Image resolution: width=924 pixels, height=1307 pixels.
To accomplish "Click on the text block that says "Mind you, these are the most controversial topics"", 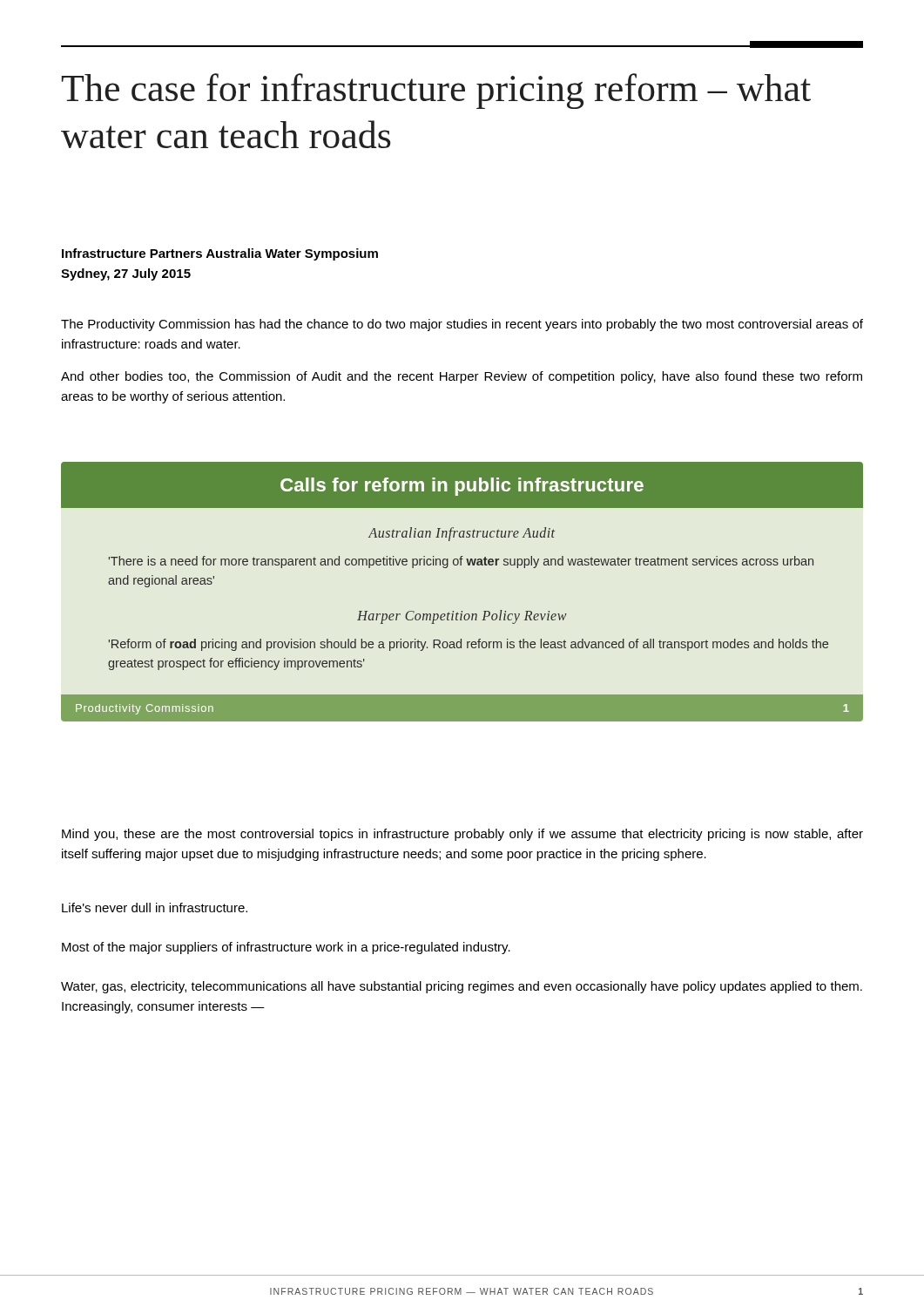I will click(x=462, y=844).
